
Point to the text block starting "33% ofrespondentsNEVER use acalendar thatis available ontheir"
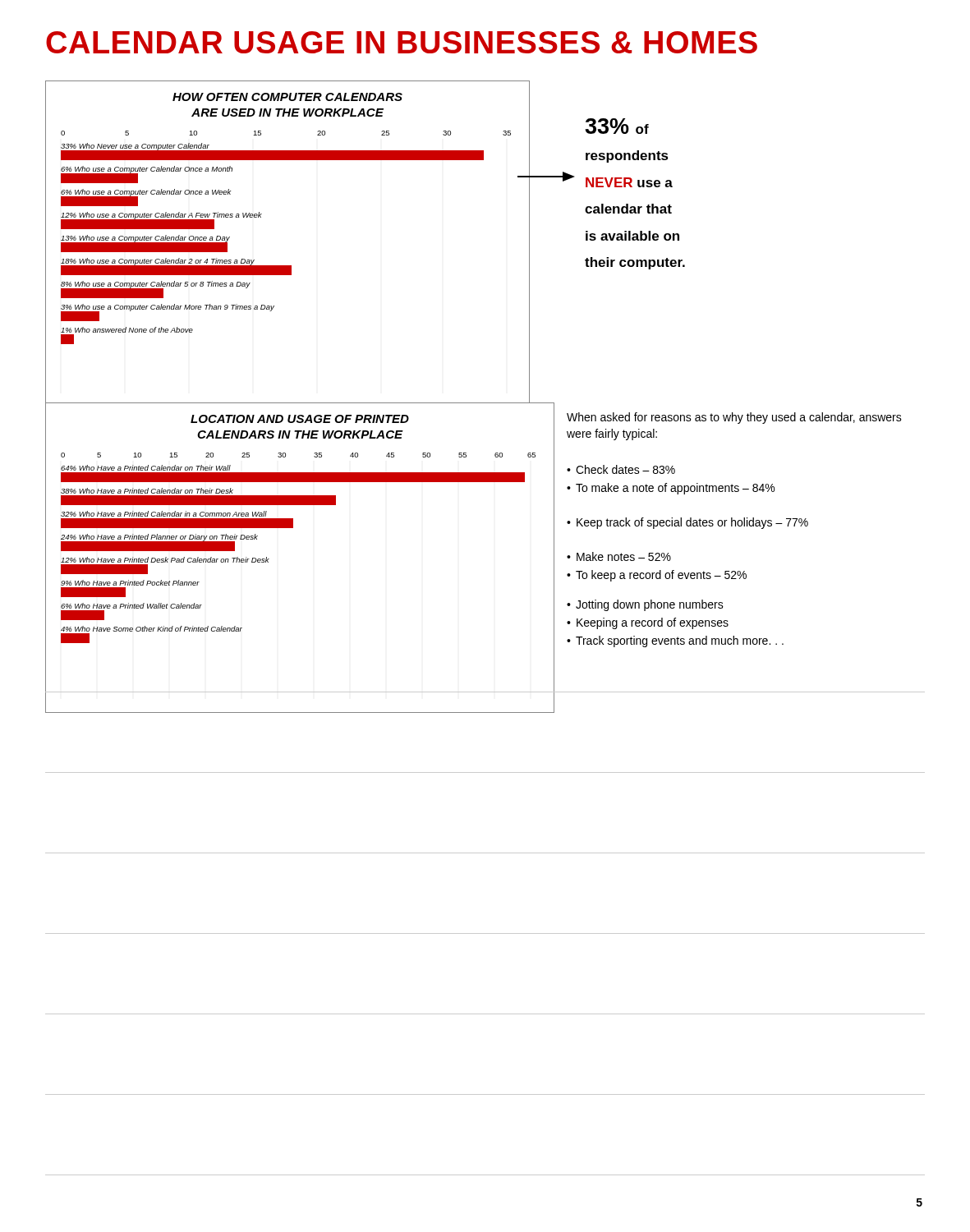(x=617, y=126)
